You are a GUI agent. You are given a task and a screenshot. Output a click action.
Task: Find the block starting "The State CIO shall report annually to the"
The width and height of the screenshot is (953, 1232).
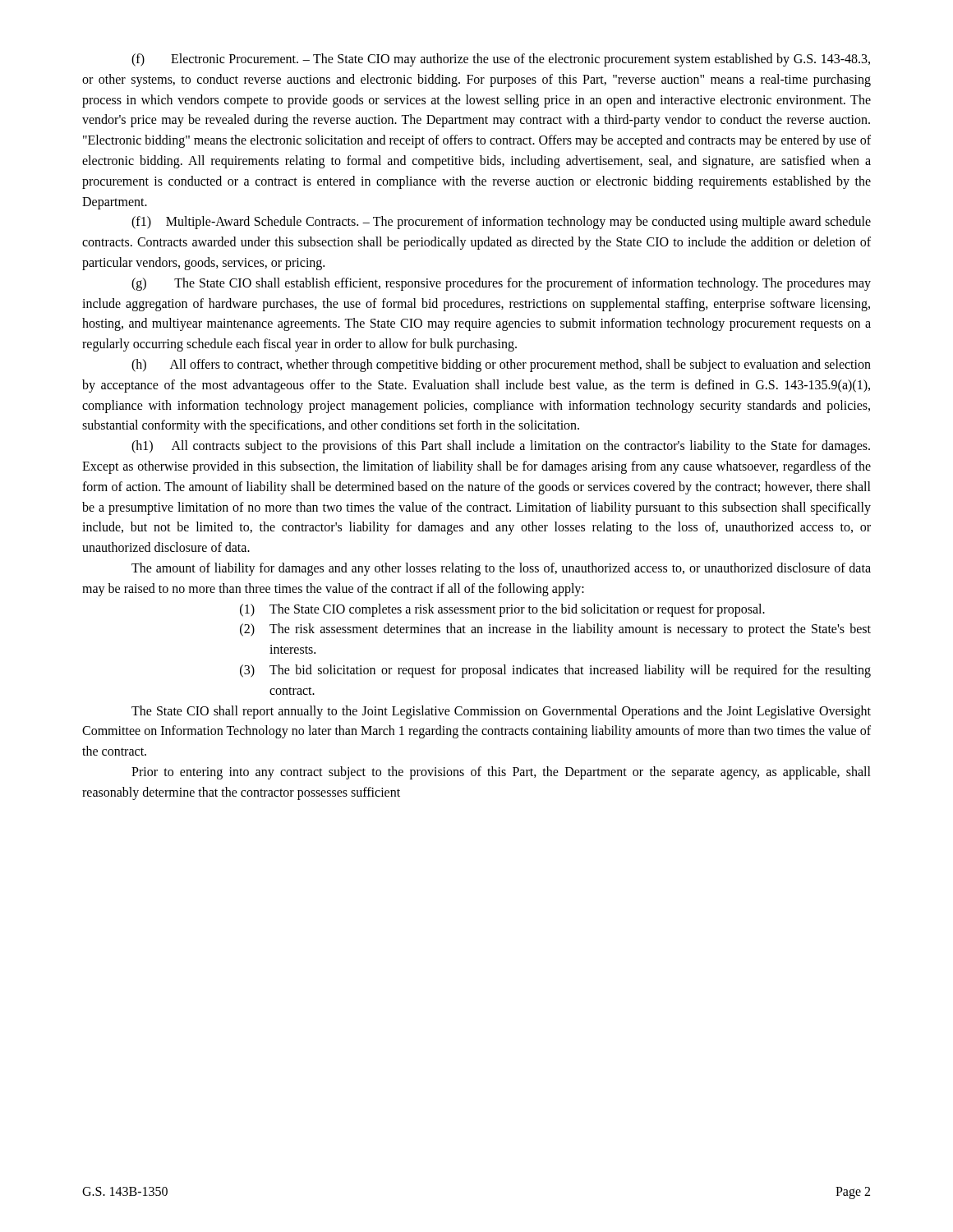click(x=476, y=732)
